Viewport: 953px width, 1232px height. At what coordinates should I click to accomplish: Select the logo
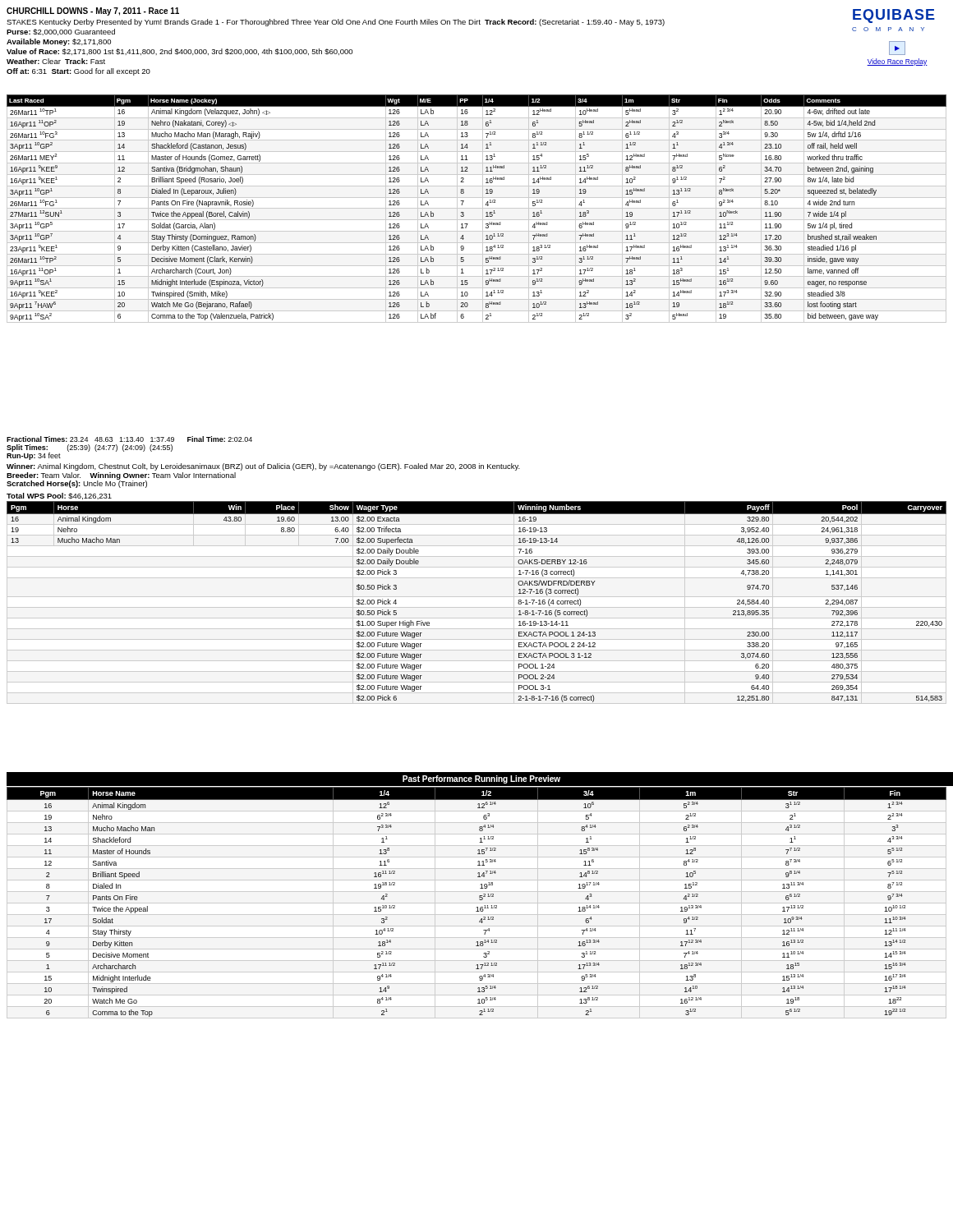point(897,23)
